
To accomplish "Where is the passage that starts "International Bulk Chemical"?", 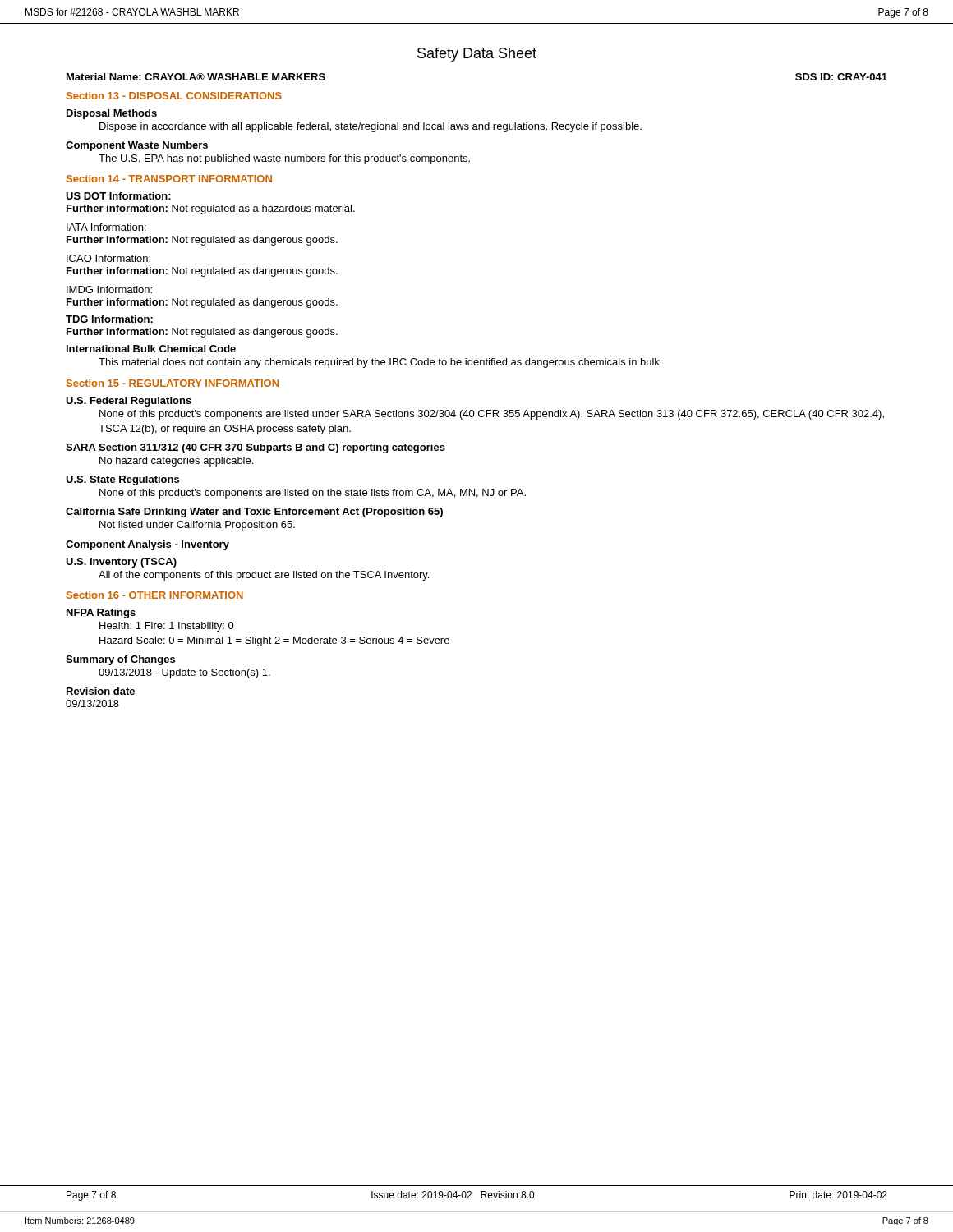I will [476, 356].
